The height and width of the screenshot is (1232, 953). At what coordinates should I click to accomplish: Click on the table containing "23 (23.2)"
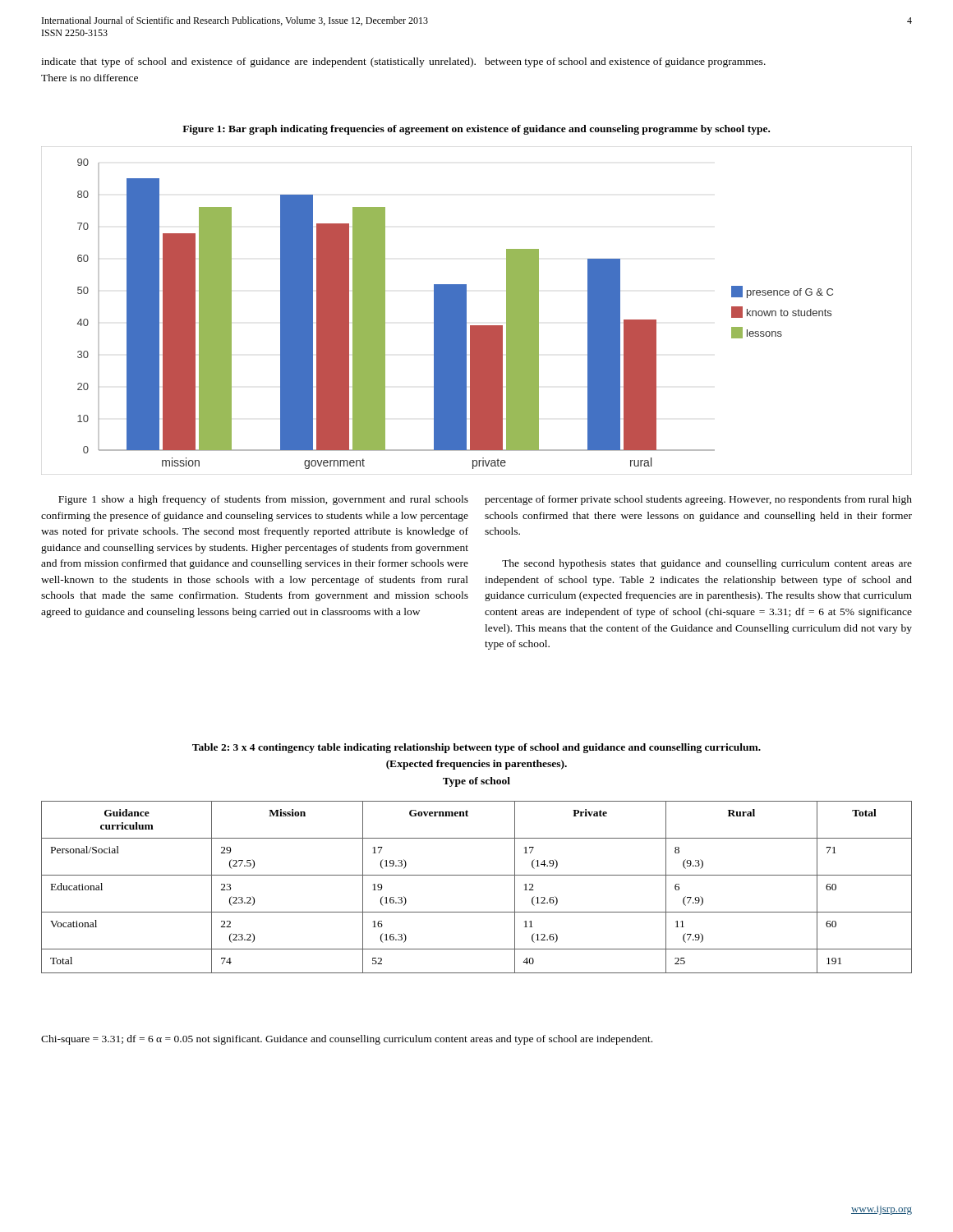(x=476, y=887)
